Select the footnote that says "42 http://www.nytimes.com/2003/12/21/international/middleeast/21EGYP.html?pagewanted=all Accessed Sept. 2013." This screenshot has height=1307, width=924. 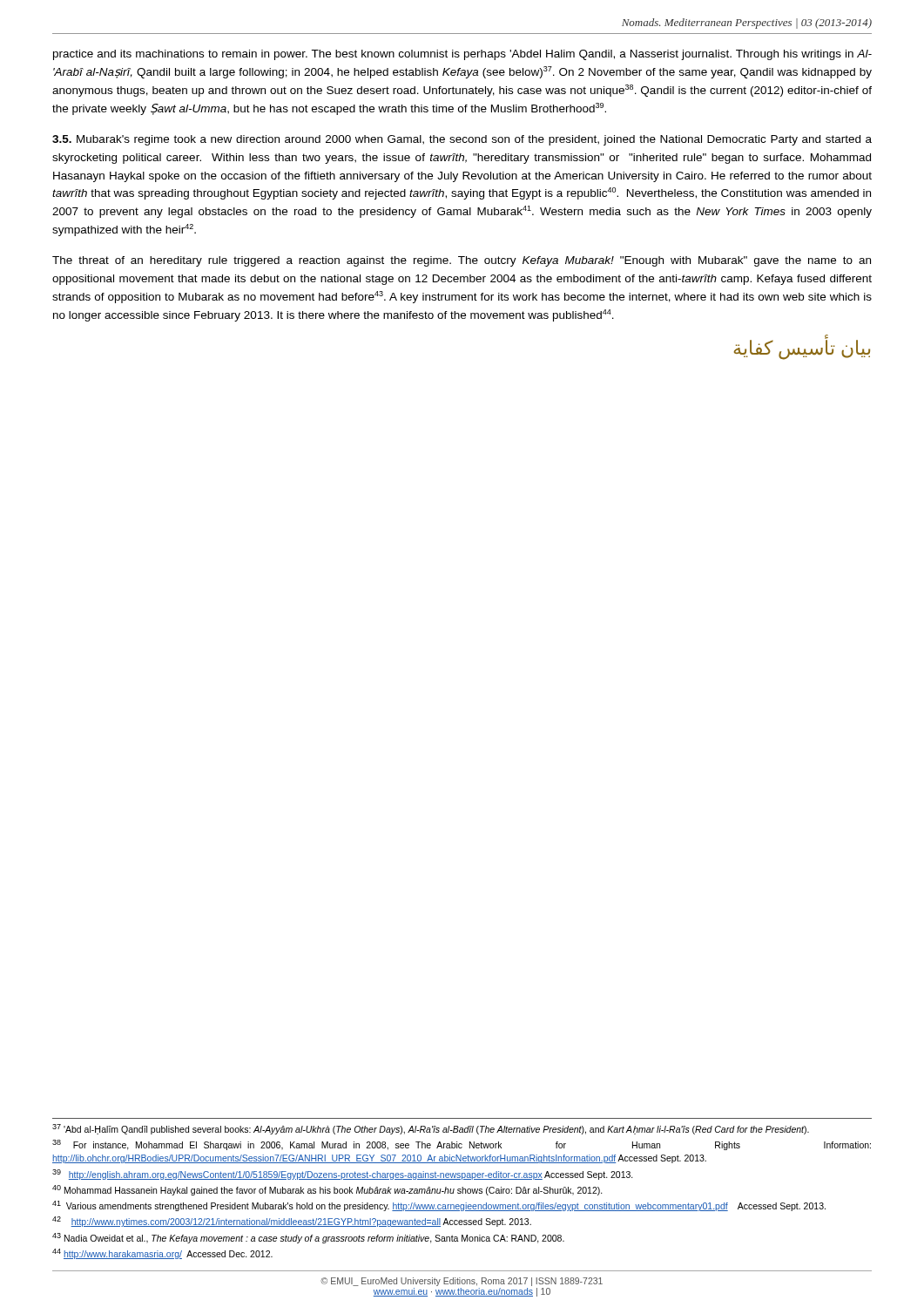click(x=292, y=1221)
